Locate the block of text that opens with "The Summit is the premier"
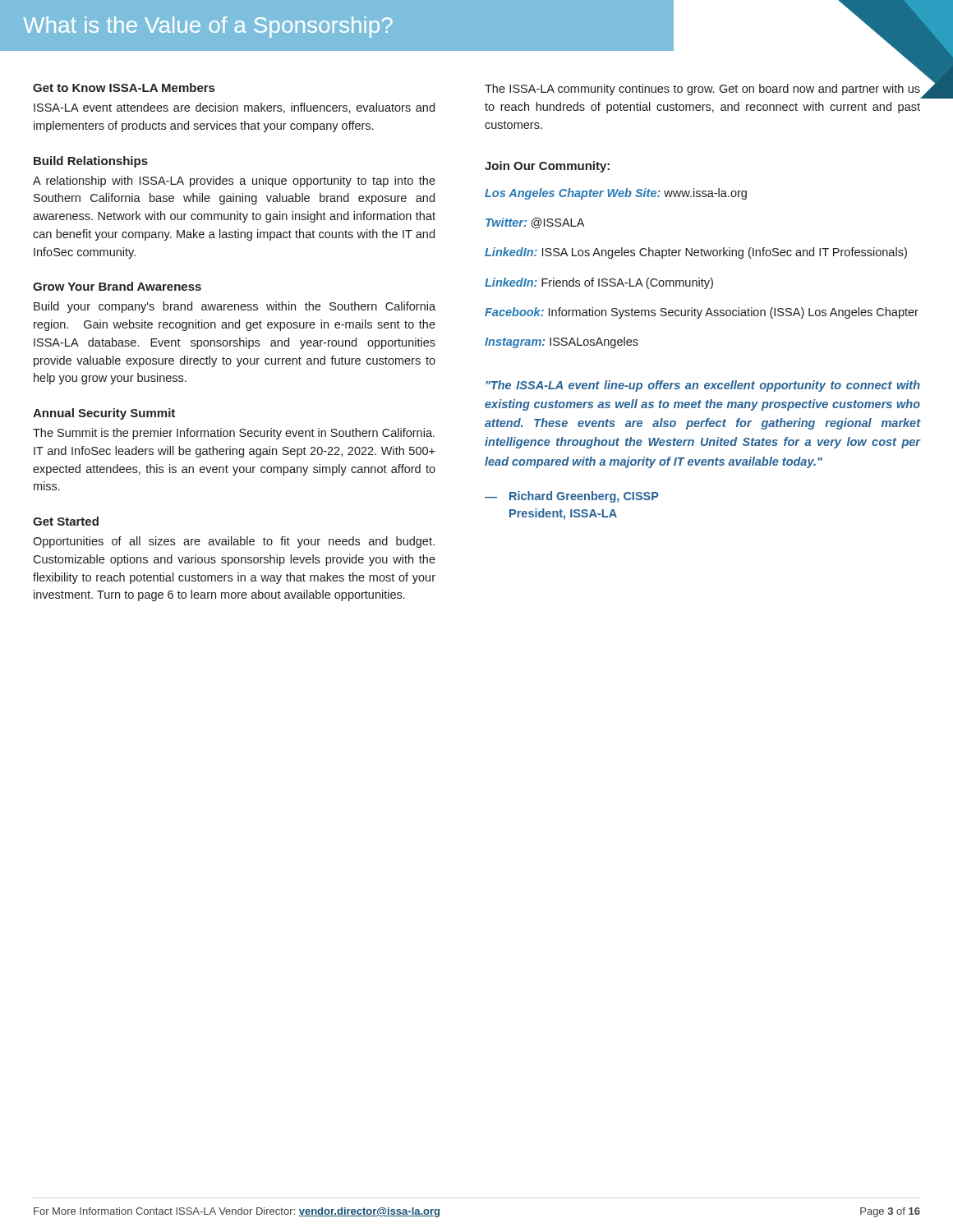Image resolution: width=953 pixels, height=1232 pixels. (234, 460)
